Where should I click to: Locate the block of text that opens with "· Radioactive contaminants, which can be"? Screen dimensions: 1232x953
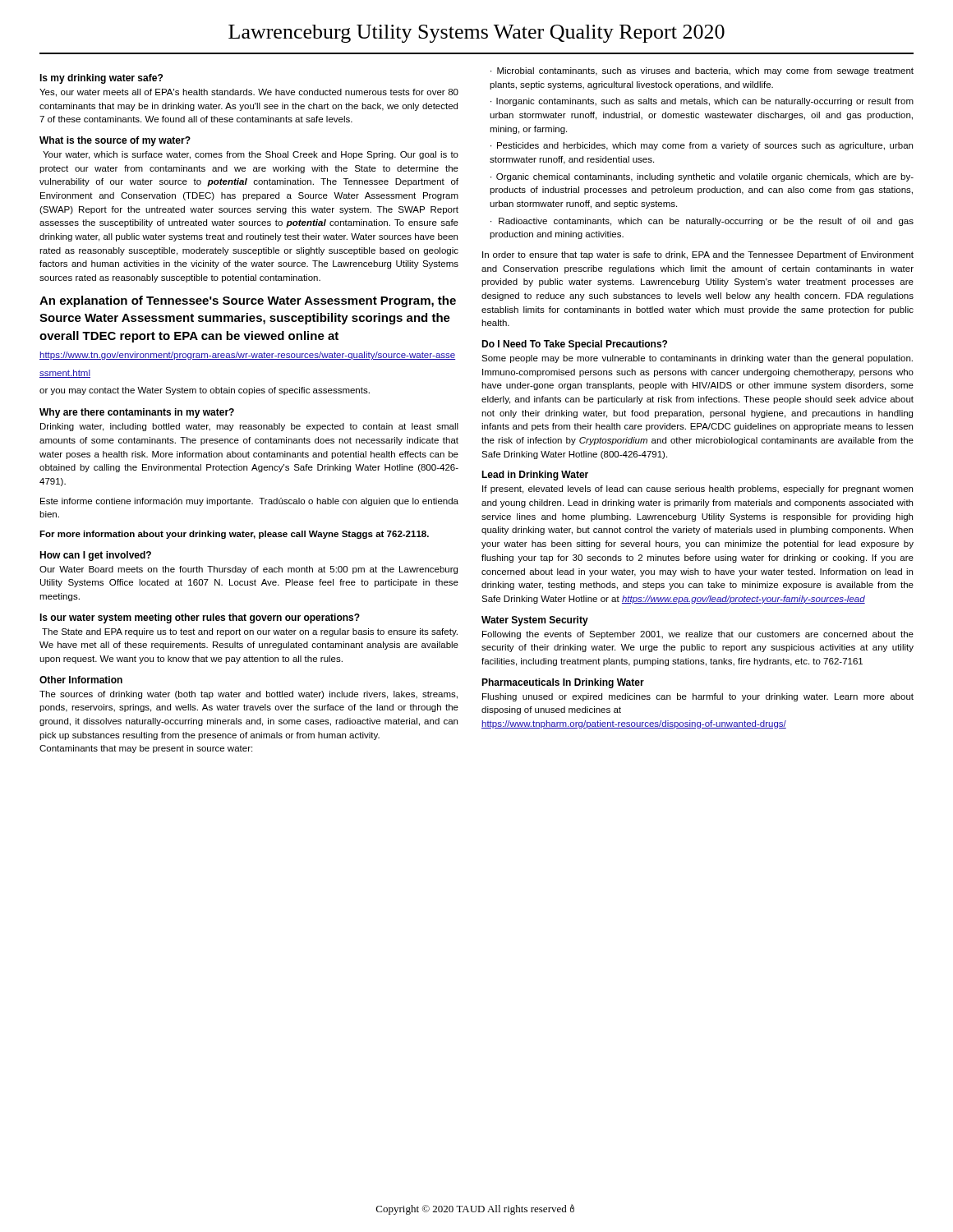click(702, 228)
